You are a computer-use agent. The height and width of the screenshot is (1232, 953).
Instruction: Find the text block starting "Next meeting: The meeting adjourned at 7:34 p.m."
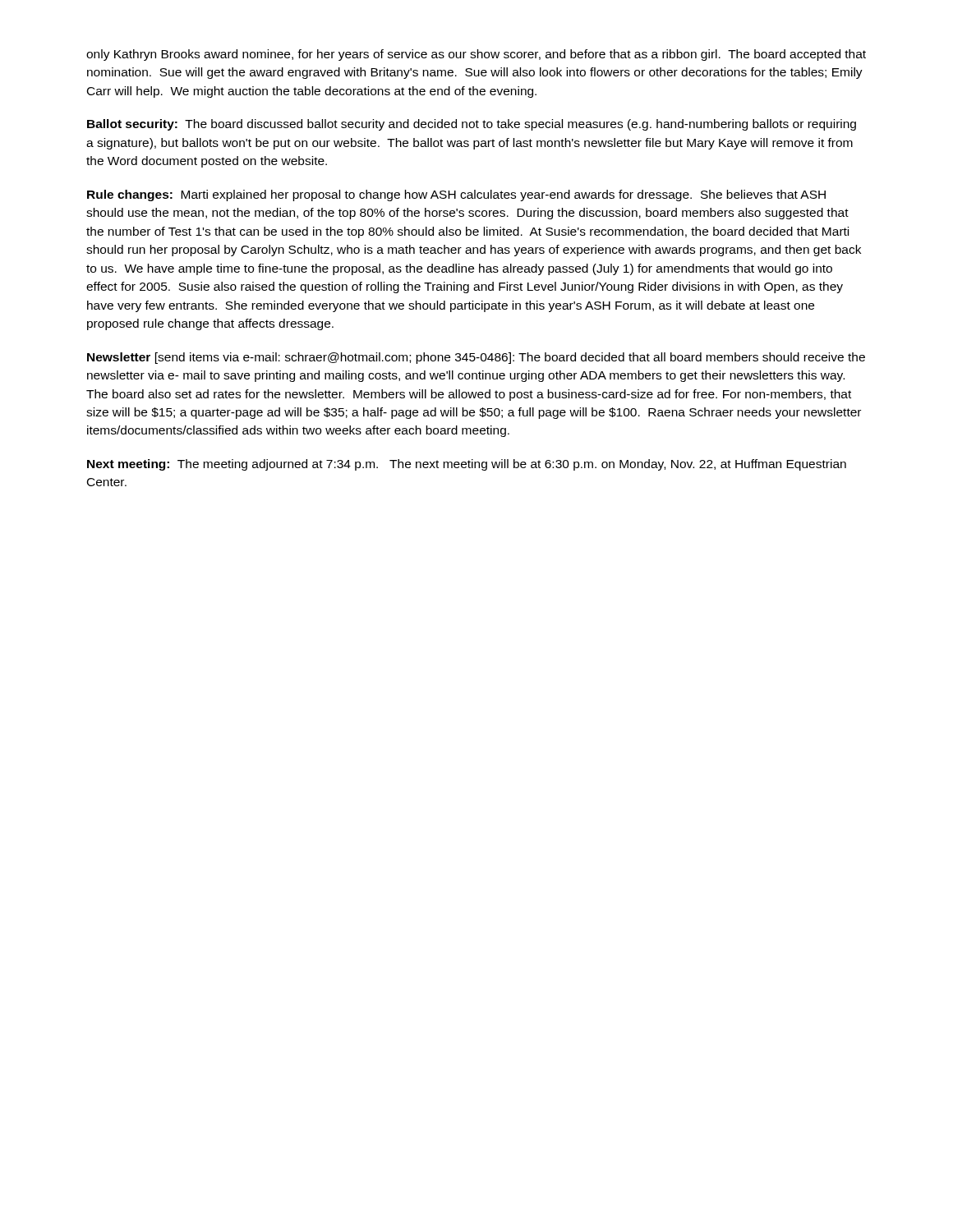tap(466, 473)
